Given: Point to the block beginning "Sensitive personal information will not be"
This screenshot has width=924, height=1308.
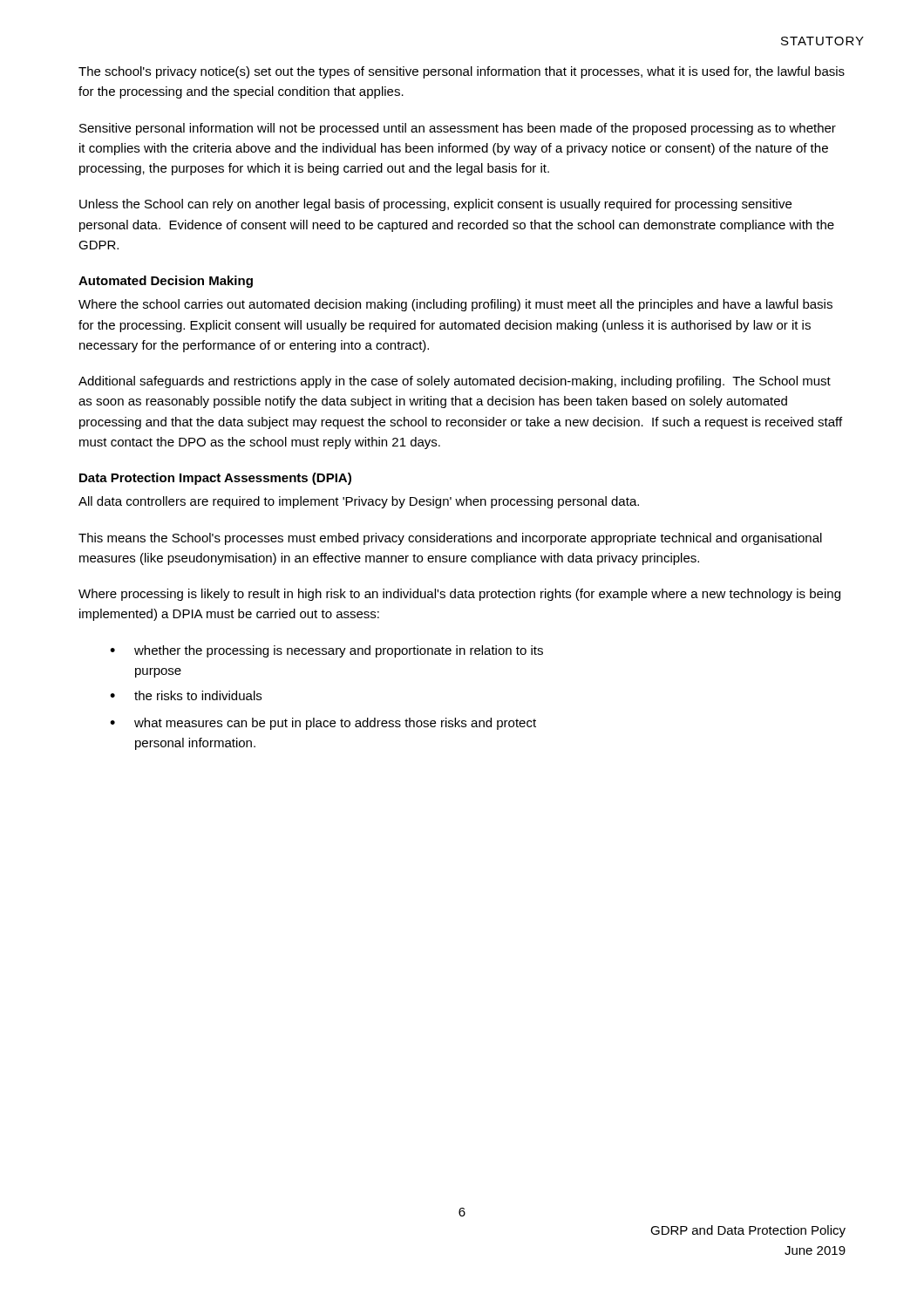Looking at the screenshot, I should pyautogui.click(x=457, y=148).
